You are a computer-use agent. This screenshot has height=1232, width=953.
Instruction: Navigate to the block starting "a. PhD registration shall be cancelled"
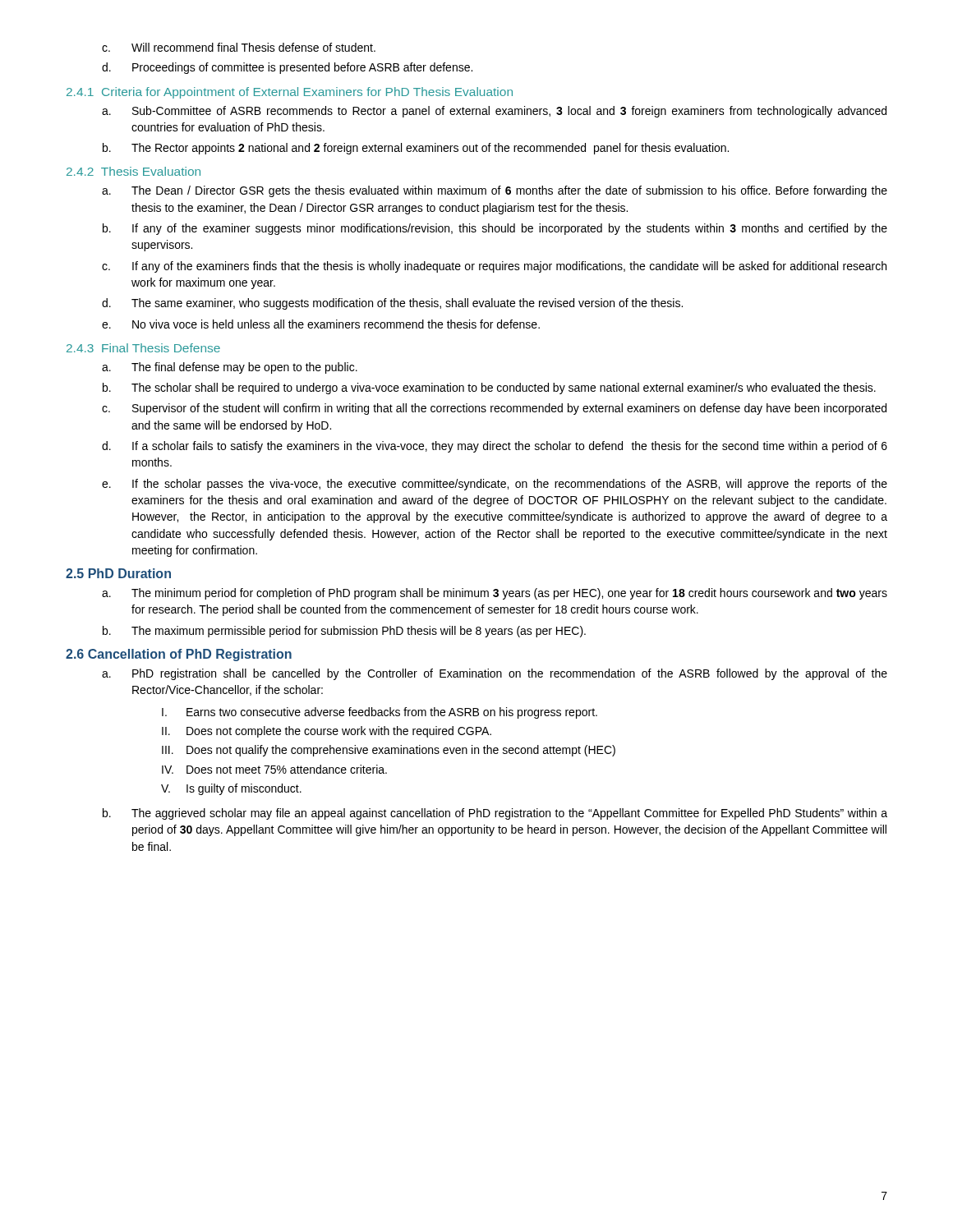tap(491, 682)
